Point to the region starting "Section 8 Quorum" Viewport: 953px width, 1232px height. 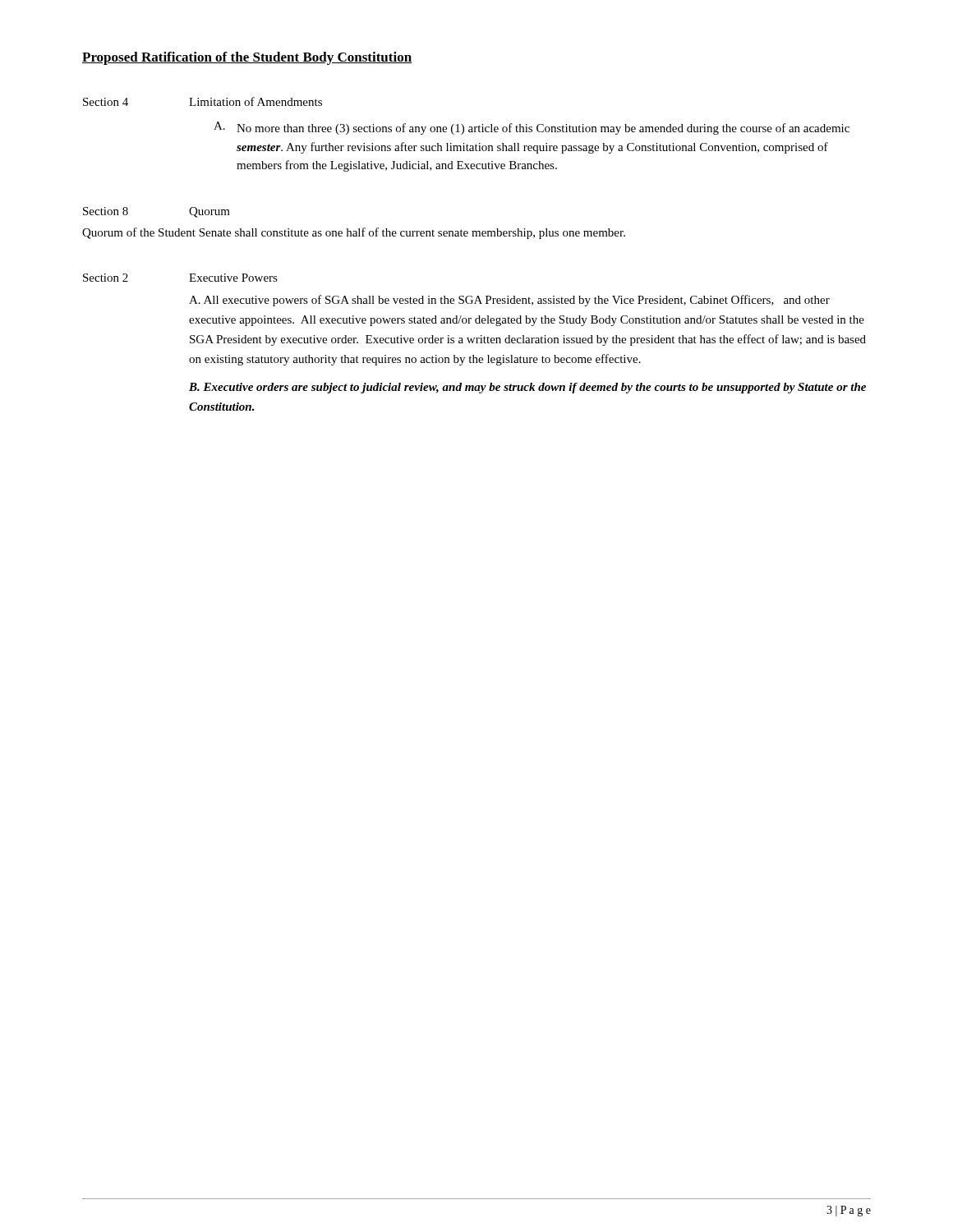coord(106,212)
